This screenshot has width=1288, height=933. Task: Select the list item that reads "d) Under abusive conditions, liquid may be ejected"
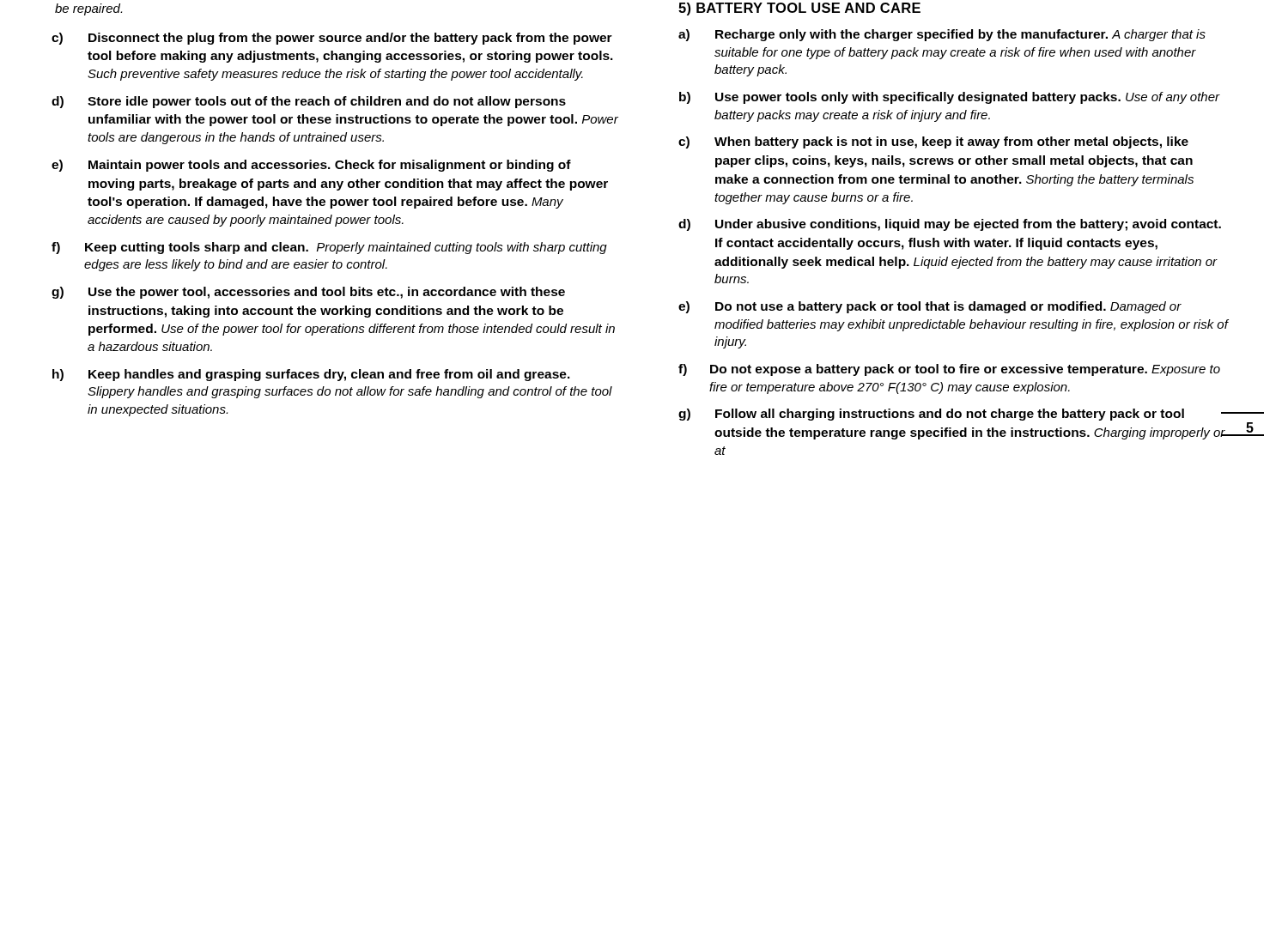pos(953,252)
